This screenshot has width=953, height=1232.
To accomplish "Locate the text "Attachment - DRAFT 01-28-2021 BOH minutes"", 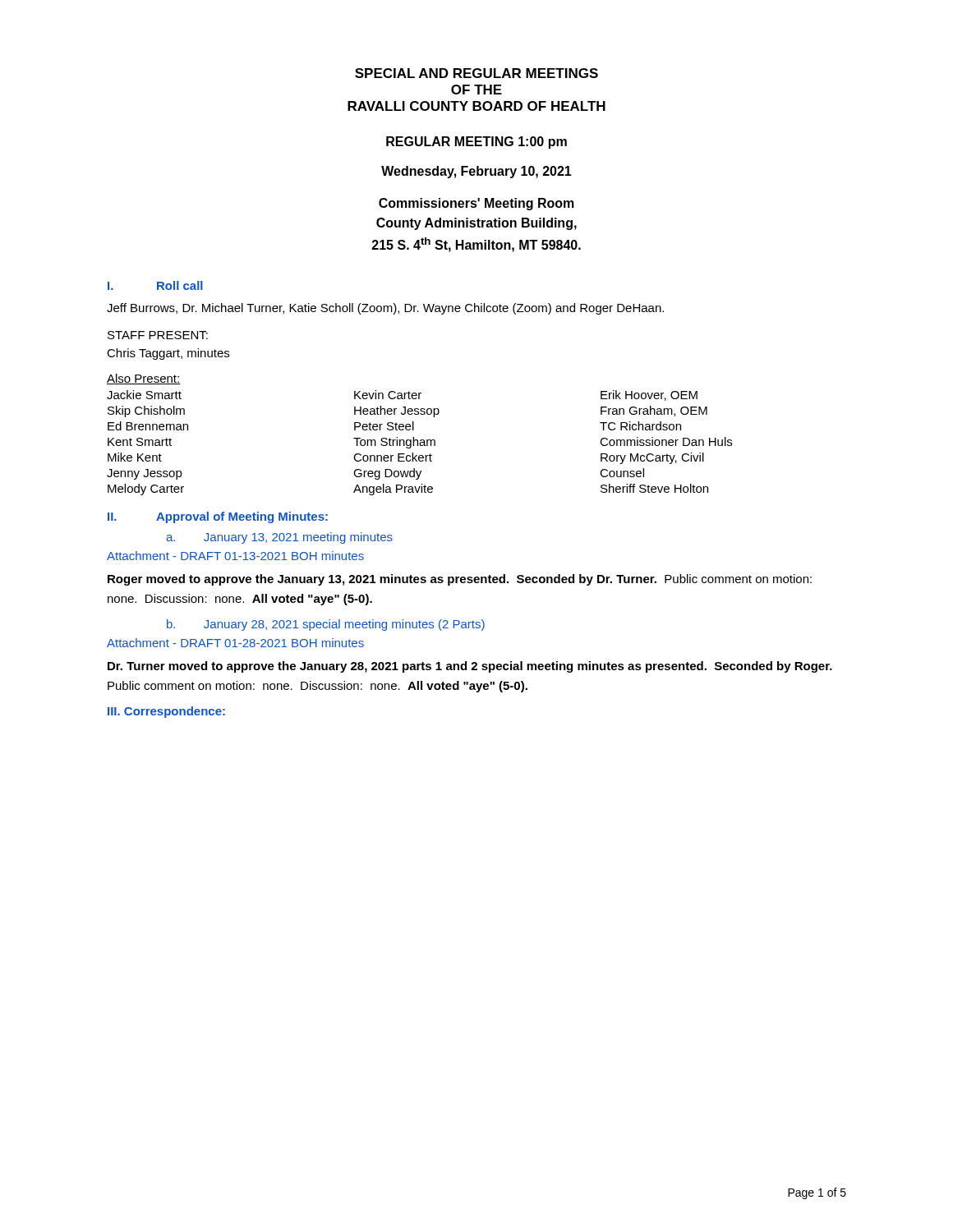I will pos(235,643).
